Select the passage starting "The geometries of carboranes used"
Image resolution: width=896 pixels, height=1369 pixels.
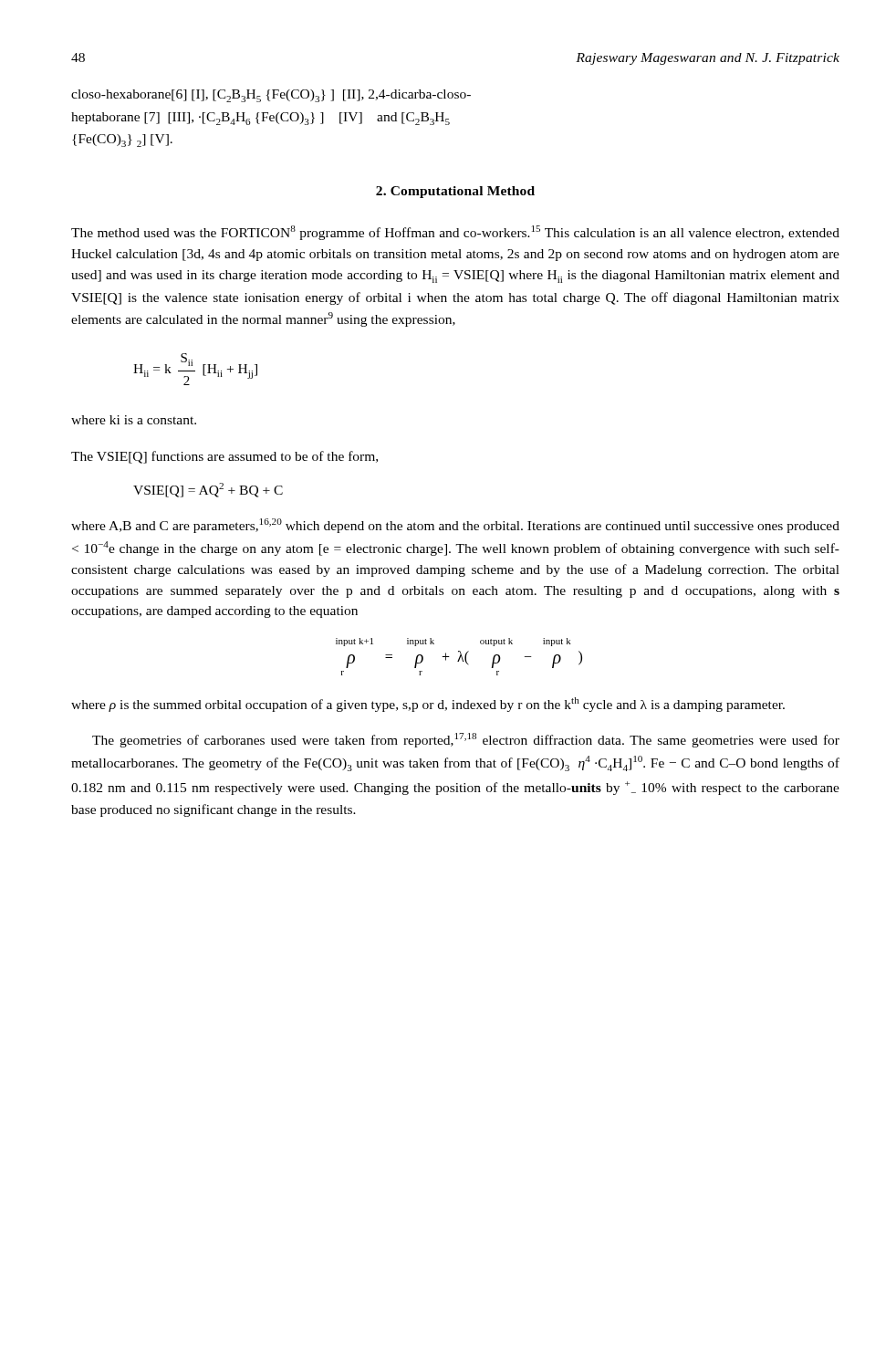pos(455,774)
